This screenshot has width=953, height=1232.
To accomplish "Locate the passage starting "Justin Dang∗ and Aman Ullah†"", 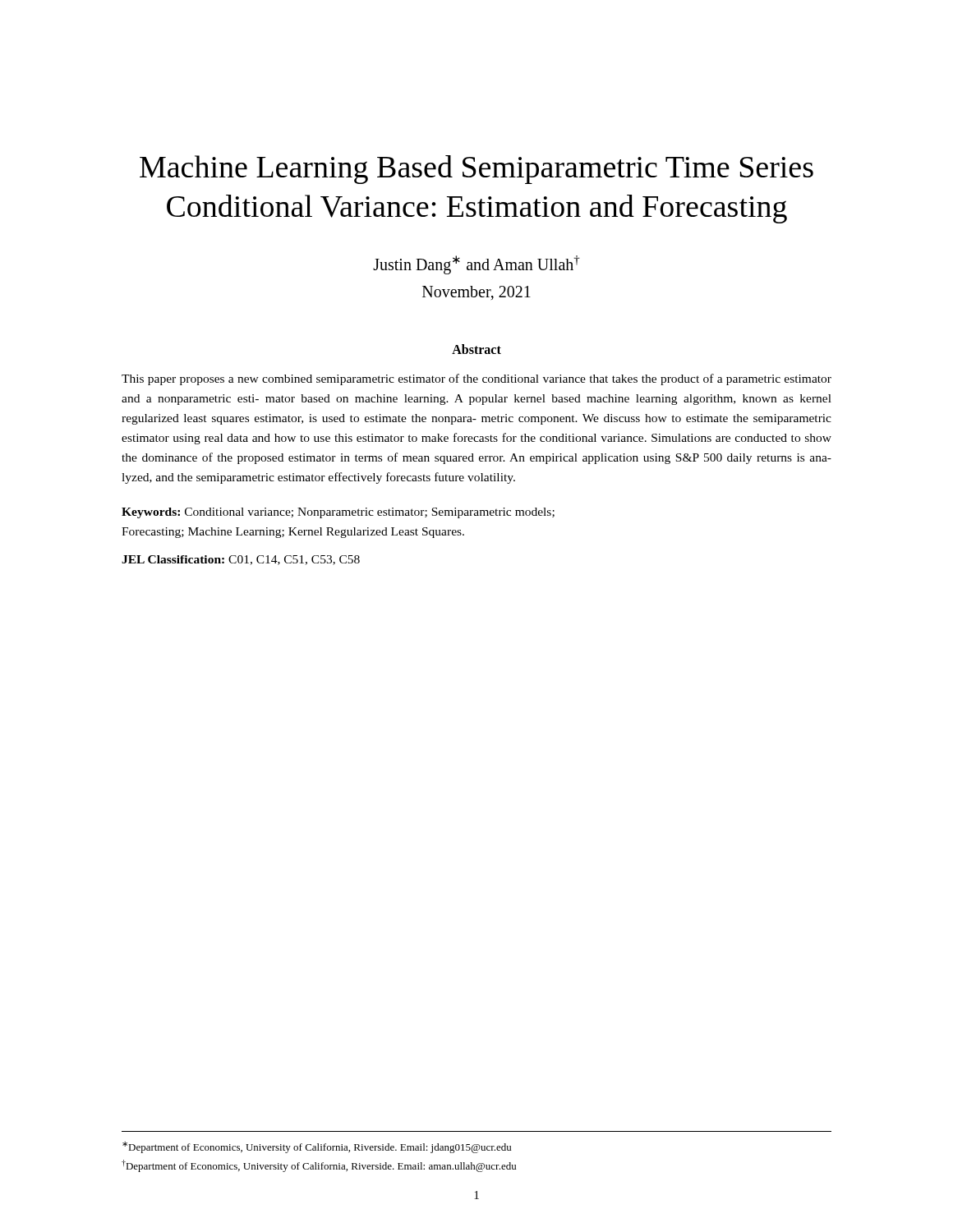I will pyautogui.click(x=476, y=263).
